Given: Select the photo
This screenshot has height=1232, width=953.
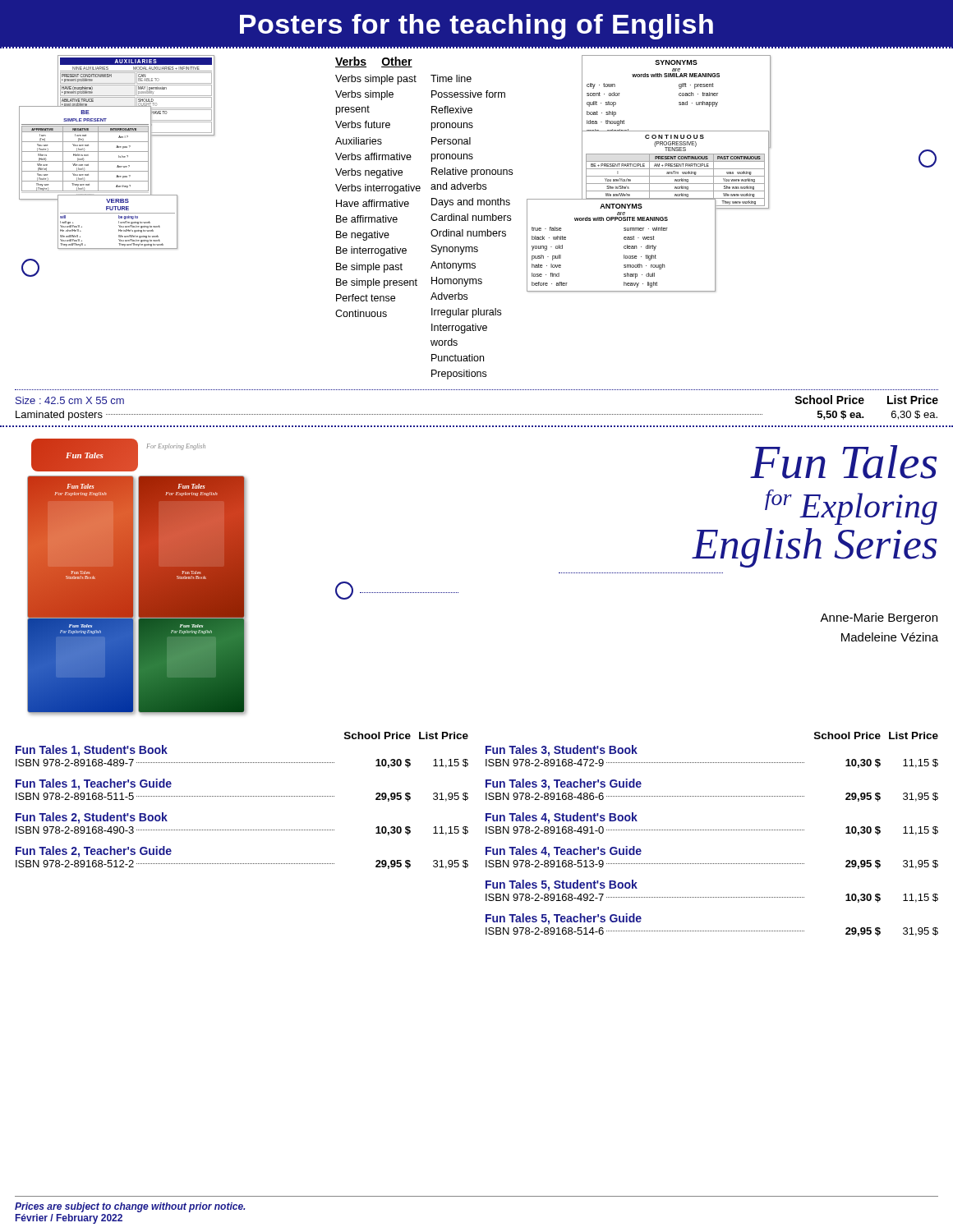Looking at the screenshot, I should click(175, 578).
